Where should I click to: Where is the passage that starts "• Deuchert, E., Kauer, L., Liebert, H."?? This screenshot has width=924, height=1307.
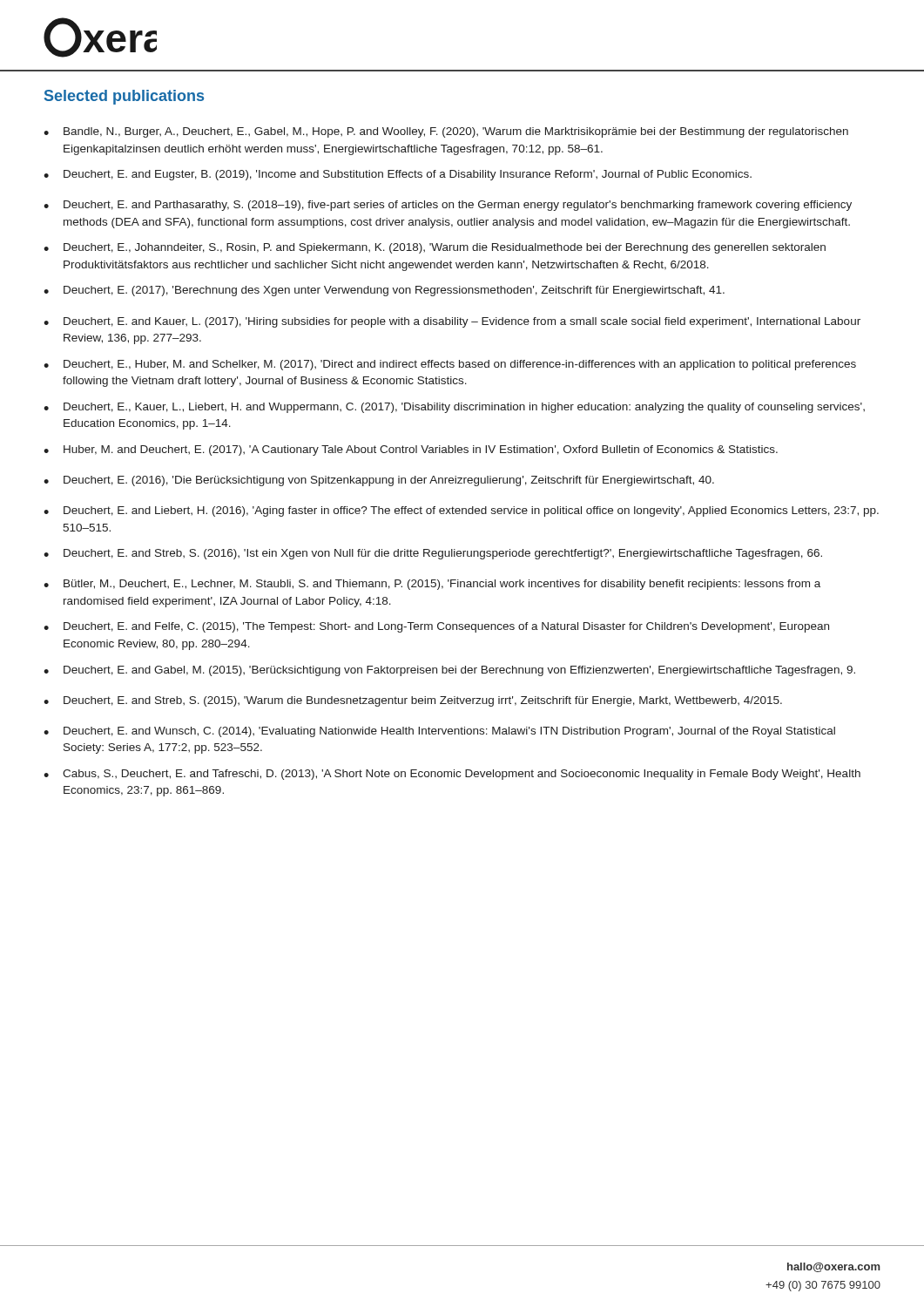click(x=462, y=415)
